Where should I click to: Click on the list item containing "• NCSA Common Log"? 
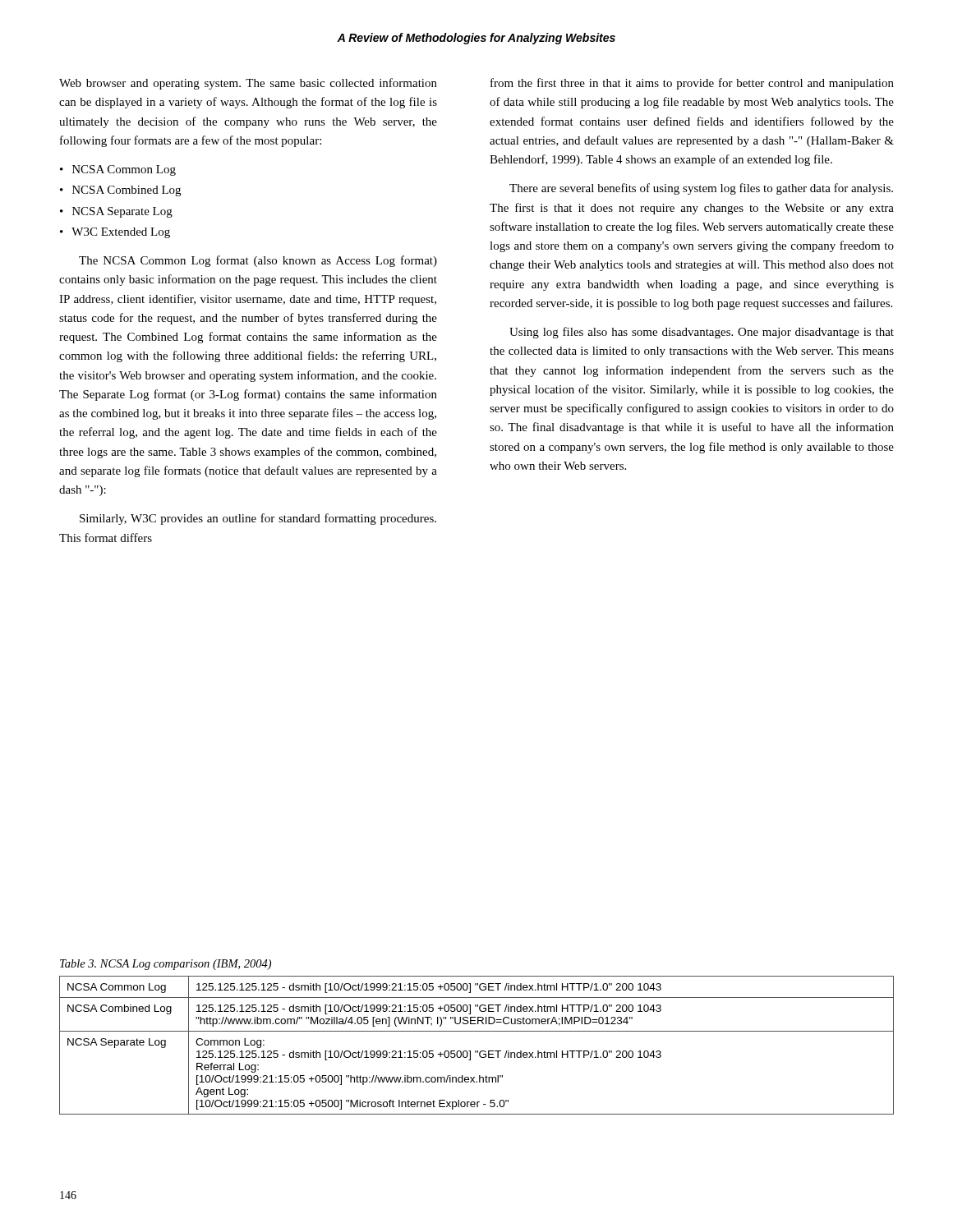pyautogui.click(x=117, y=170)
